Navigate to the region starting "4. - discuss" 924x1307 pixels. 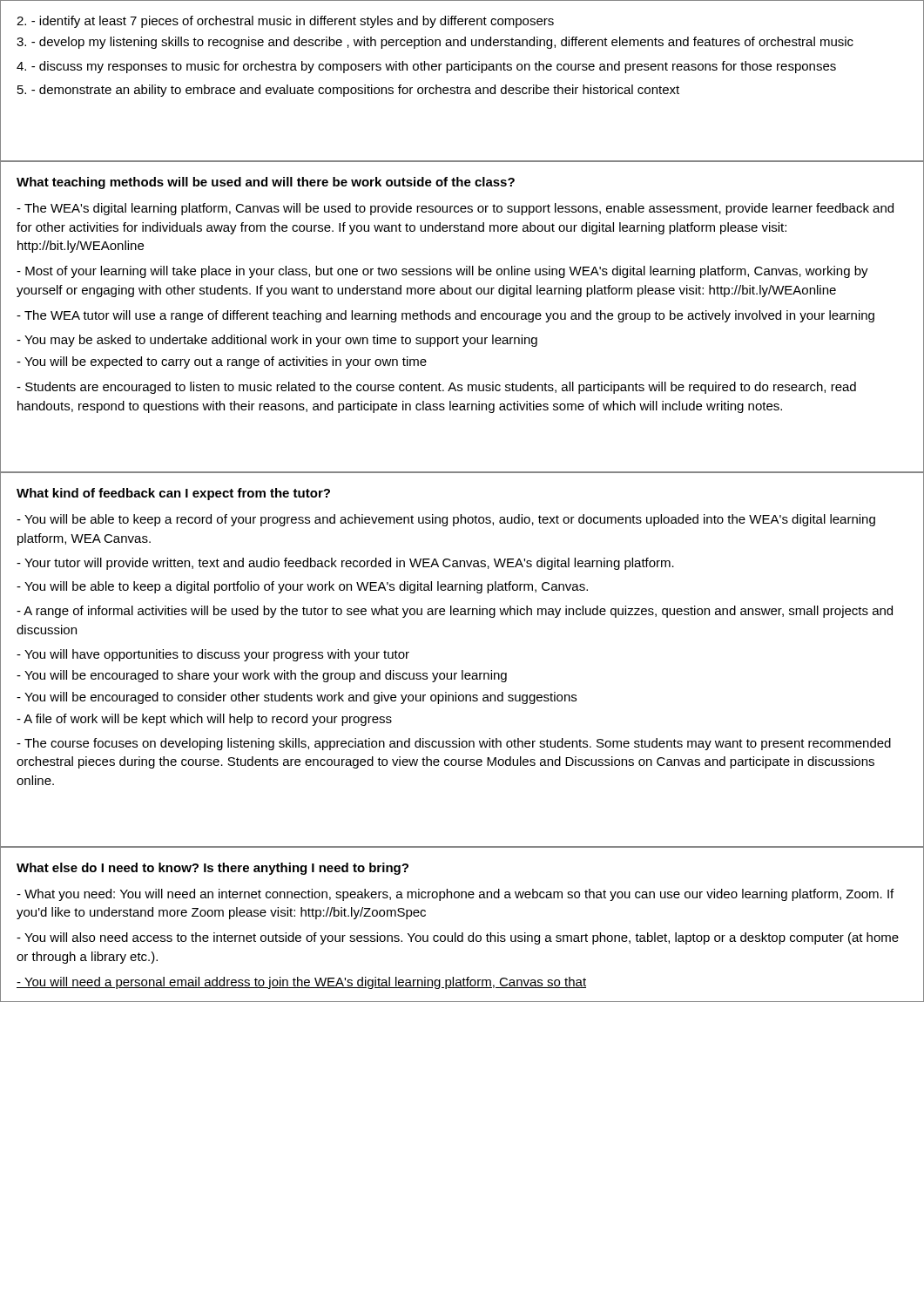click(x=426, y=65)
